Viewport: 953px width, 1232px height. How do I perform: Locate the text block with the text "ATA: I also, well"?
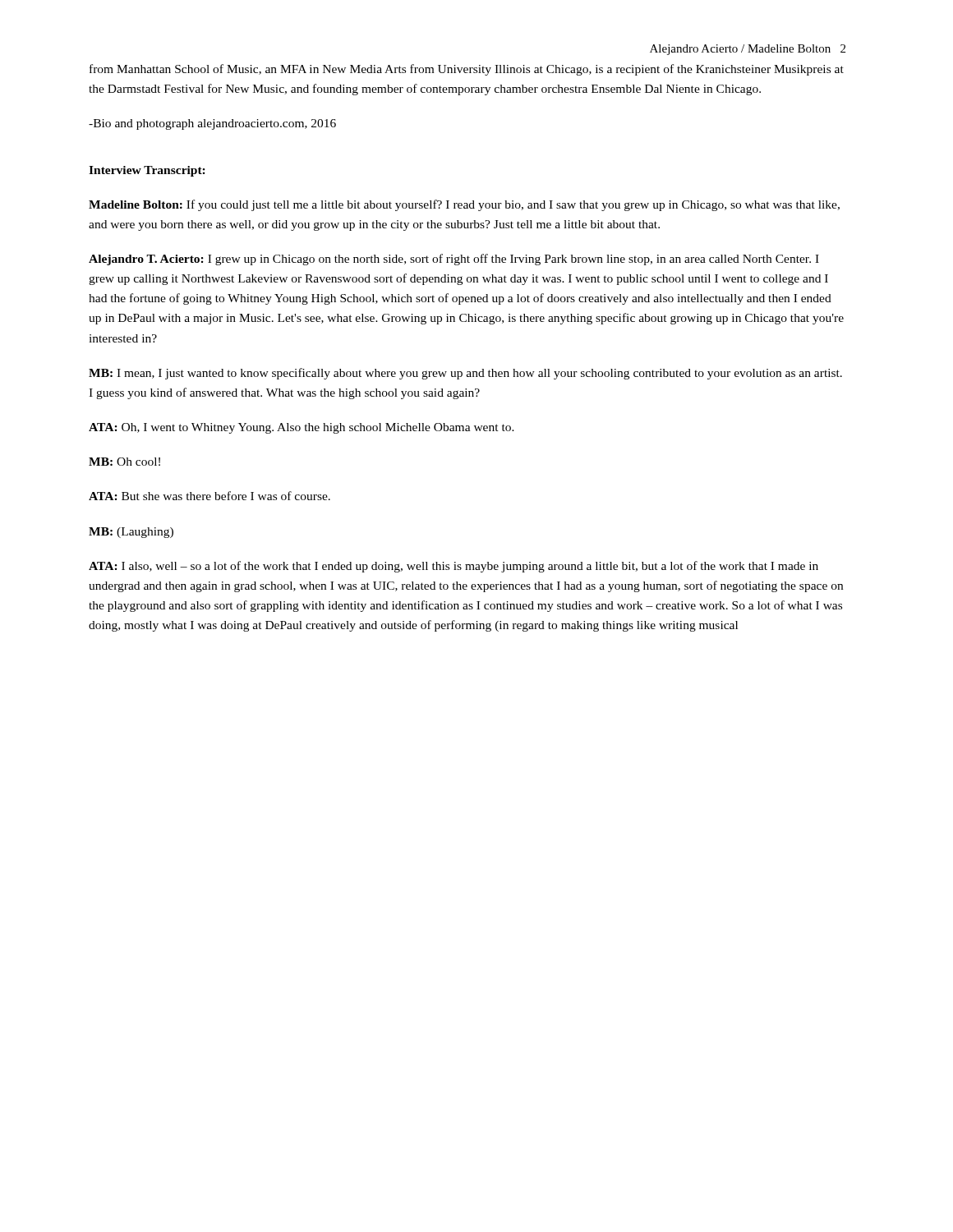(466, 595)
